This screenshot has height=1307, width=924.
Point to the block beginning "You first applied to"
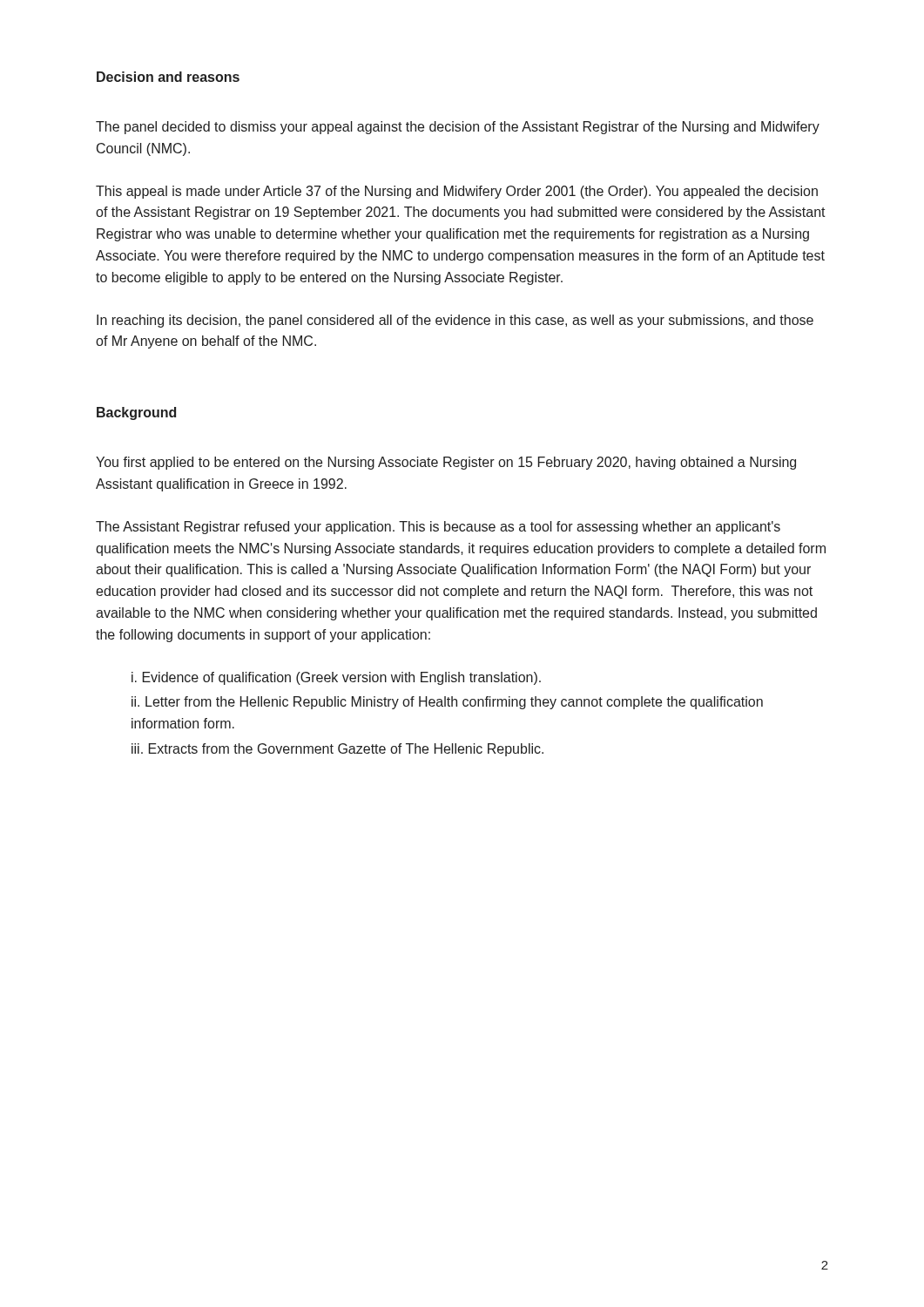(446, 473)
